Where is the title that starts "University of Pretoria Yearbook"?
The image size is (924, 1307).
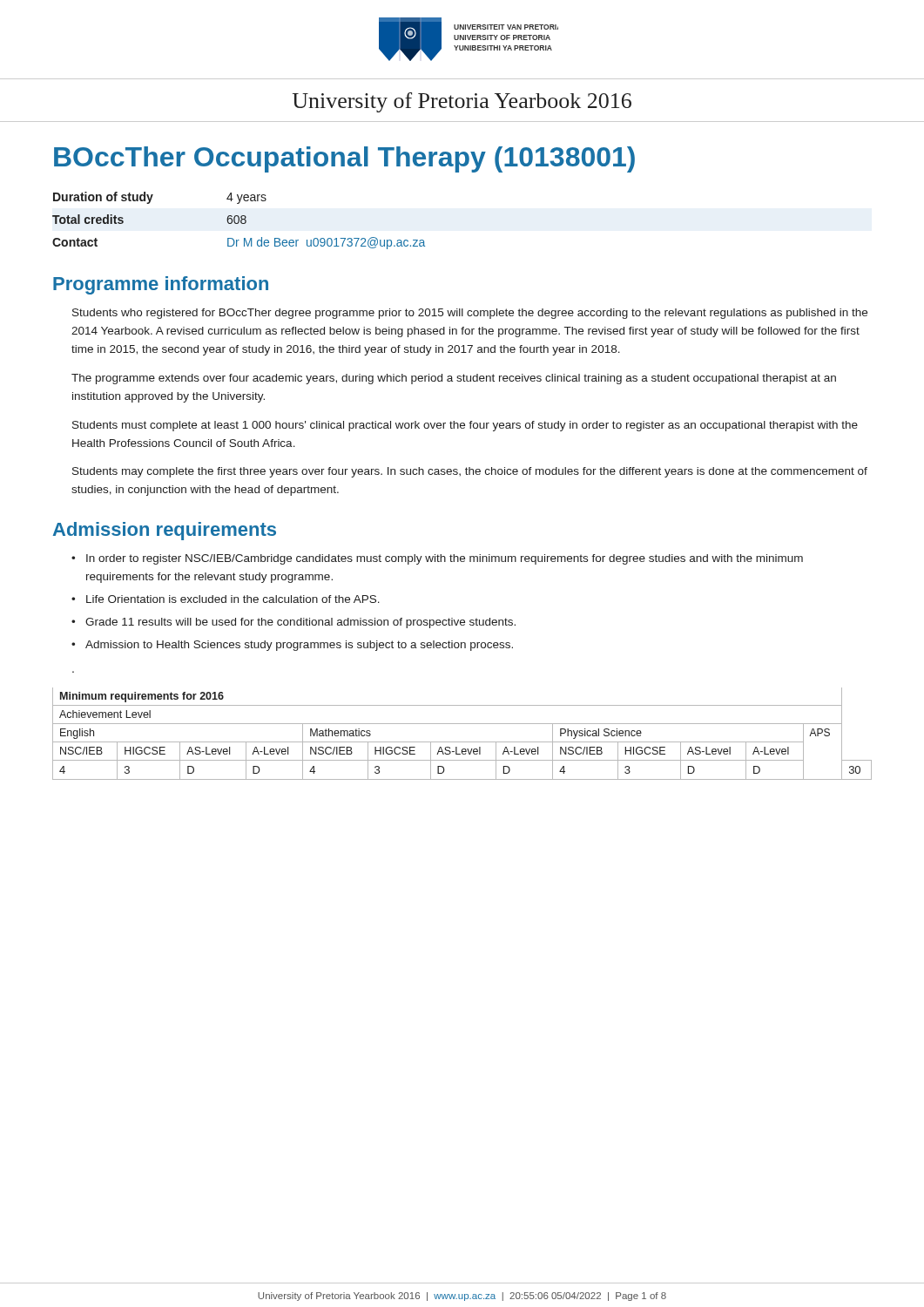tap(462, 101)
